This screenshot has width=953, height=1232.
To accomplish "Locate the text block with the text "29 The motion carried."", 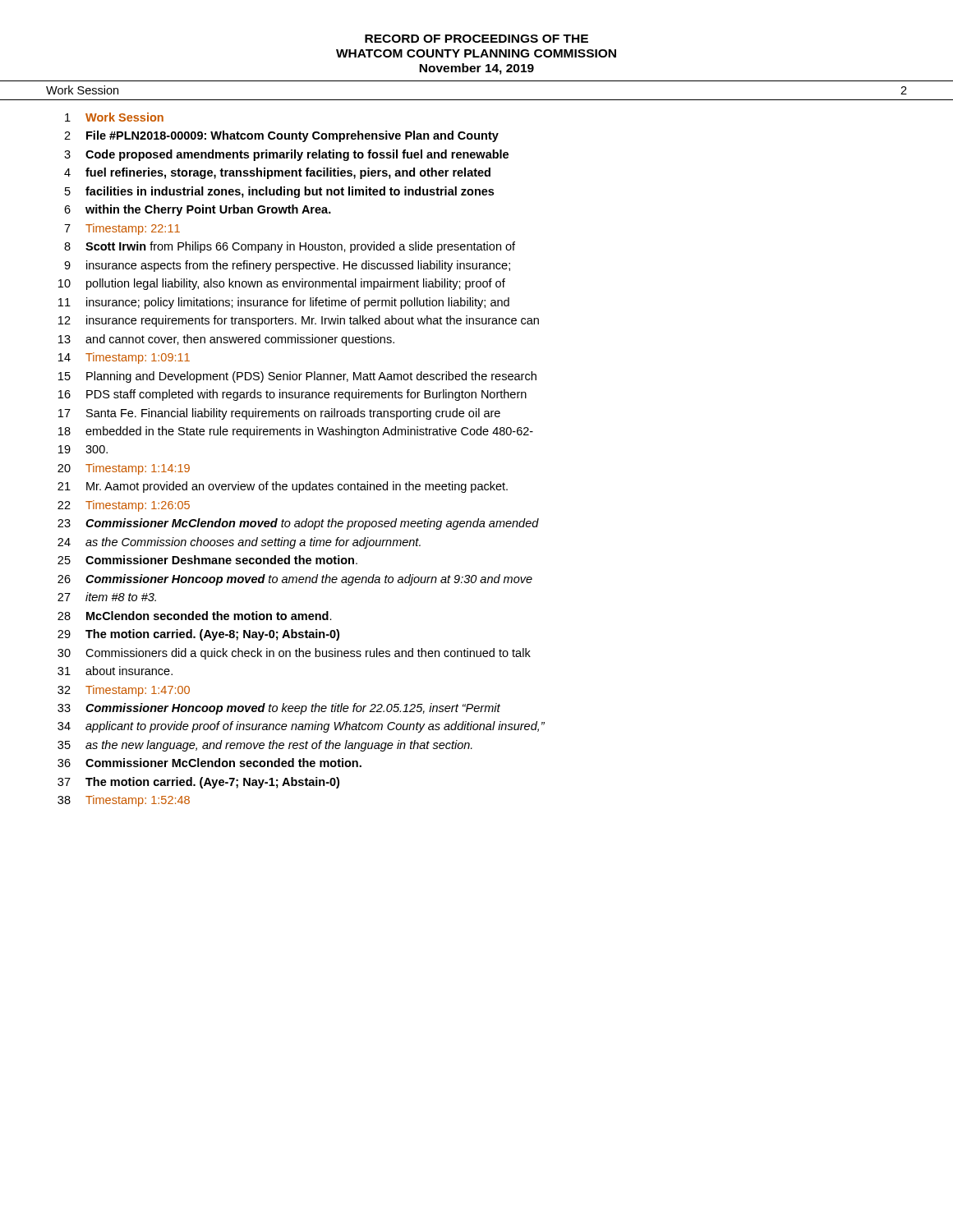I will pyautogui.click(x=198, y=635).
